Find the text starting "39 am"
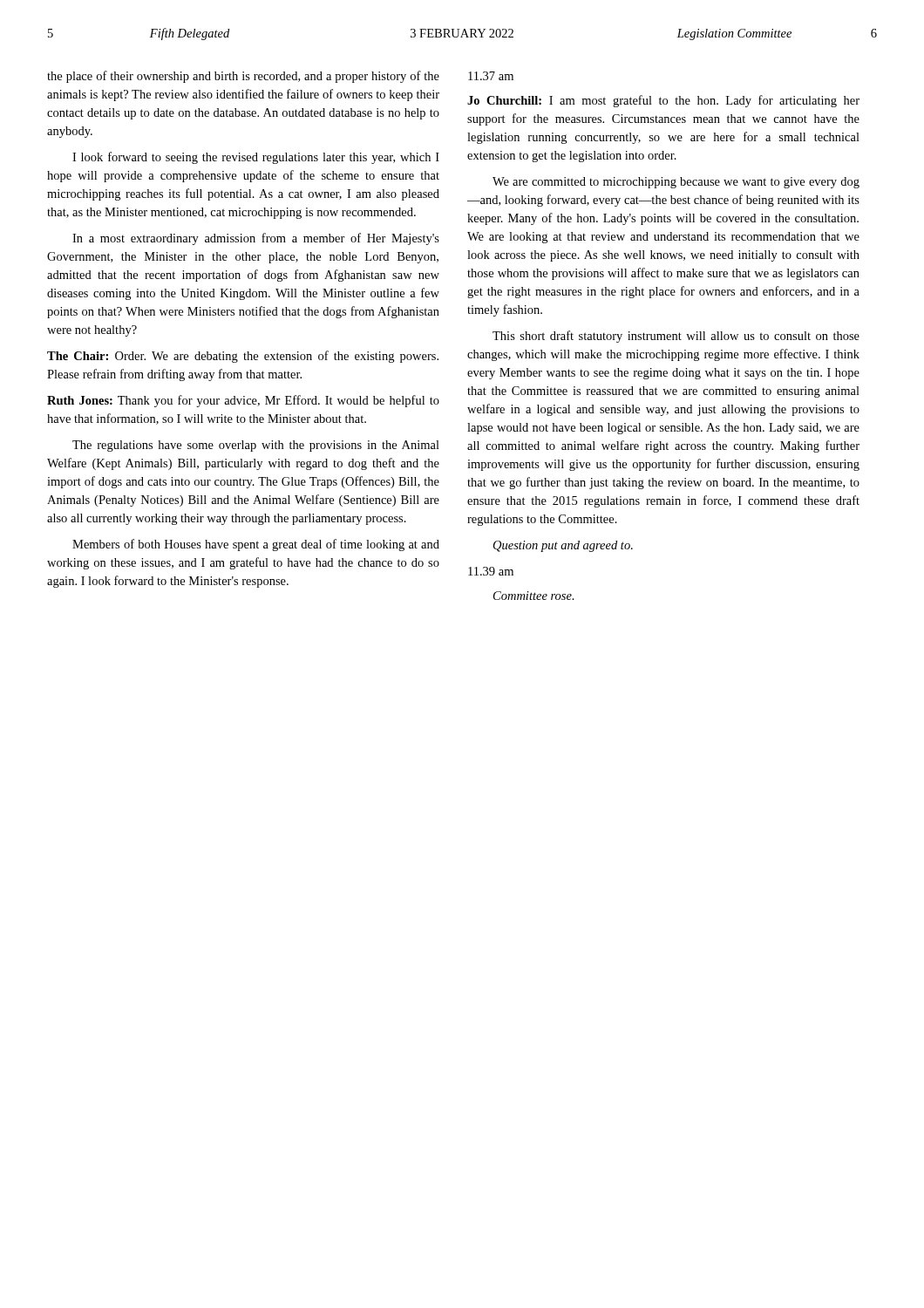The height and width of the screenshot is (1308, 924). coord(491,571)
